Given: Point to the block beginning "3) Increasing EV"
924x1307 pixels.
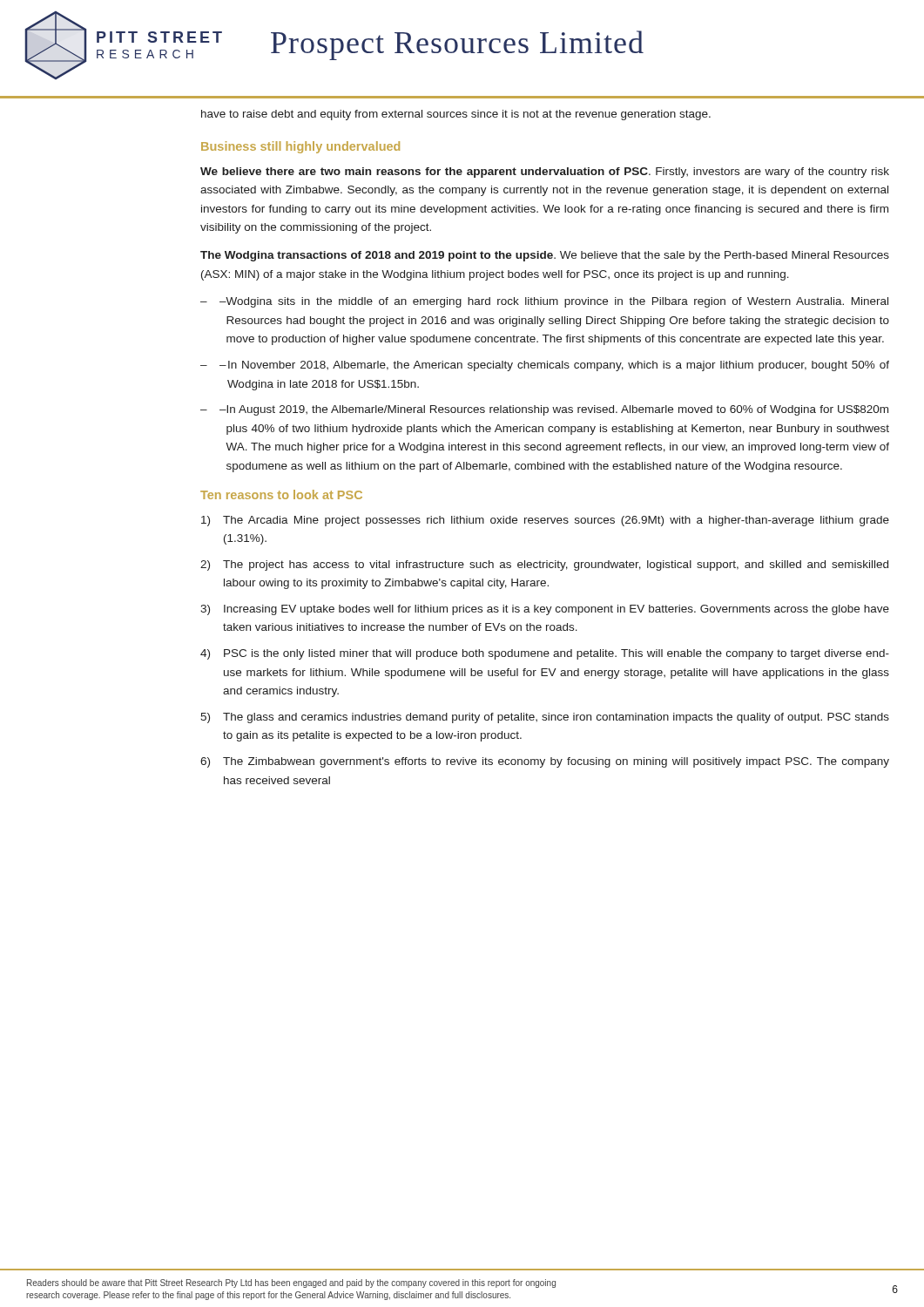Looking at the screenshot, I should [545, 618].
